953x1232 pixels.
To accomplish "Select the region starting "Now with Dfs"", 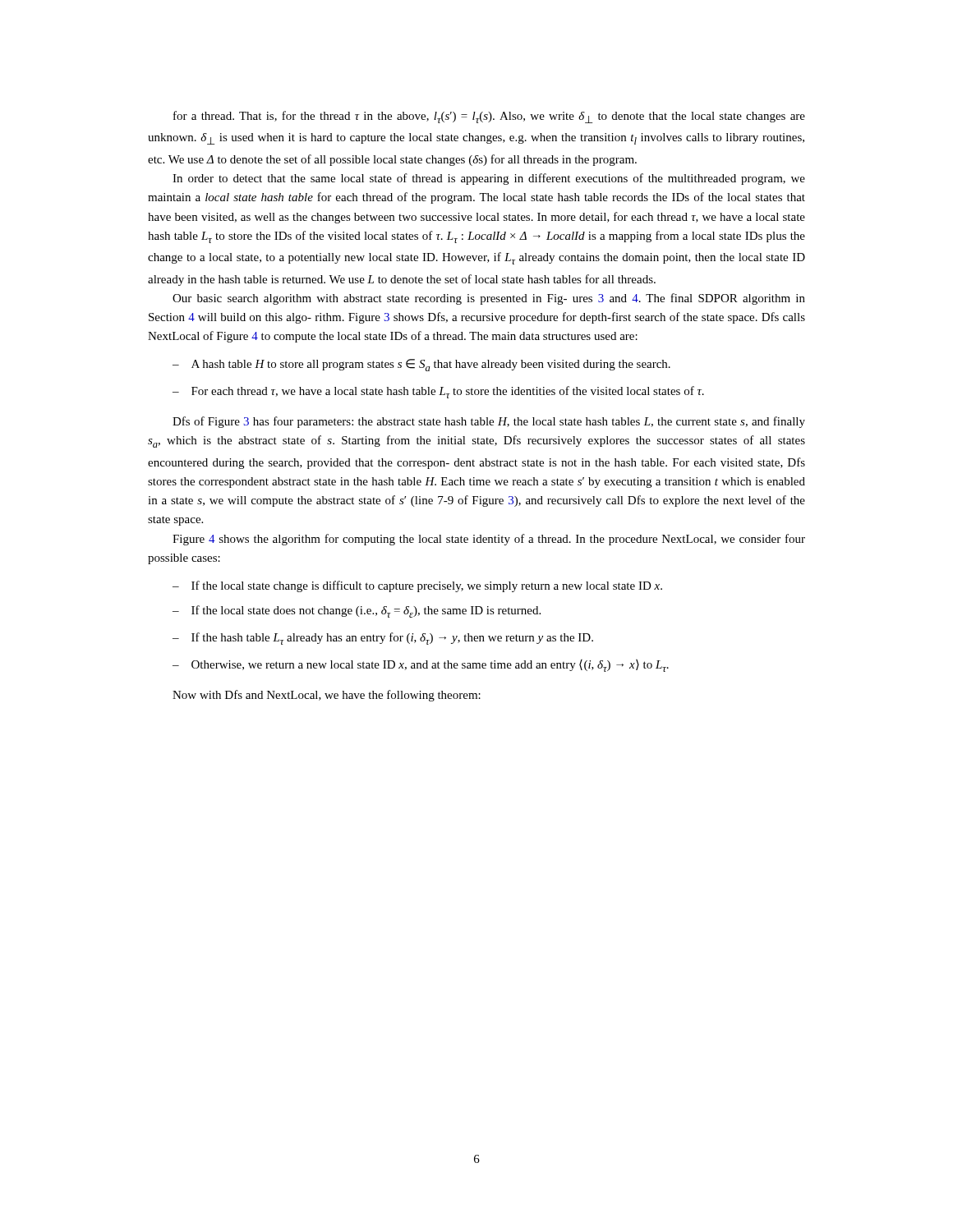I will [476, 695].
